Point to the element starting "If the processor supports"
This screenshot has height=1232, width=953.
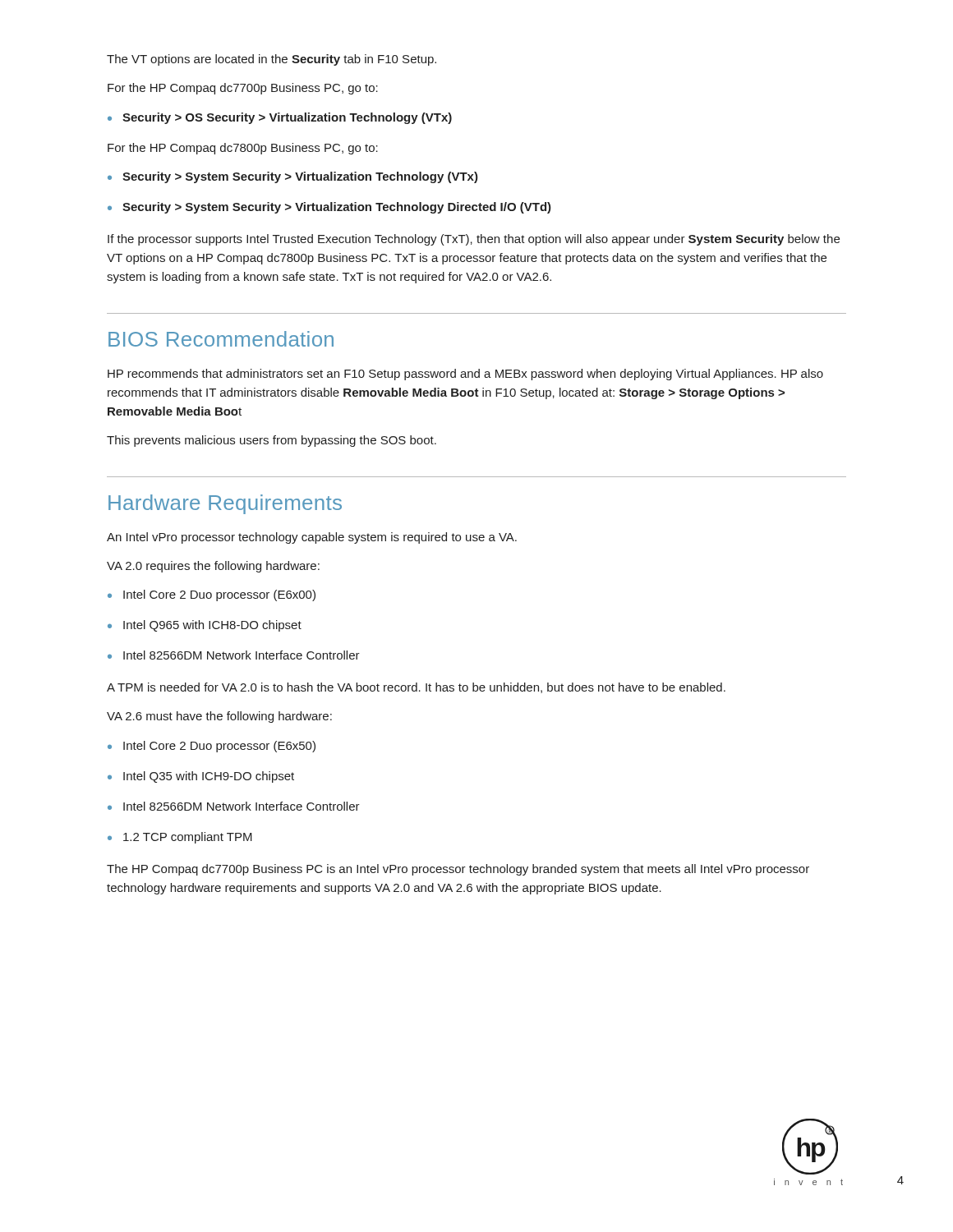pyautogui.click(x=474, y=257)
